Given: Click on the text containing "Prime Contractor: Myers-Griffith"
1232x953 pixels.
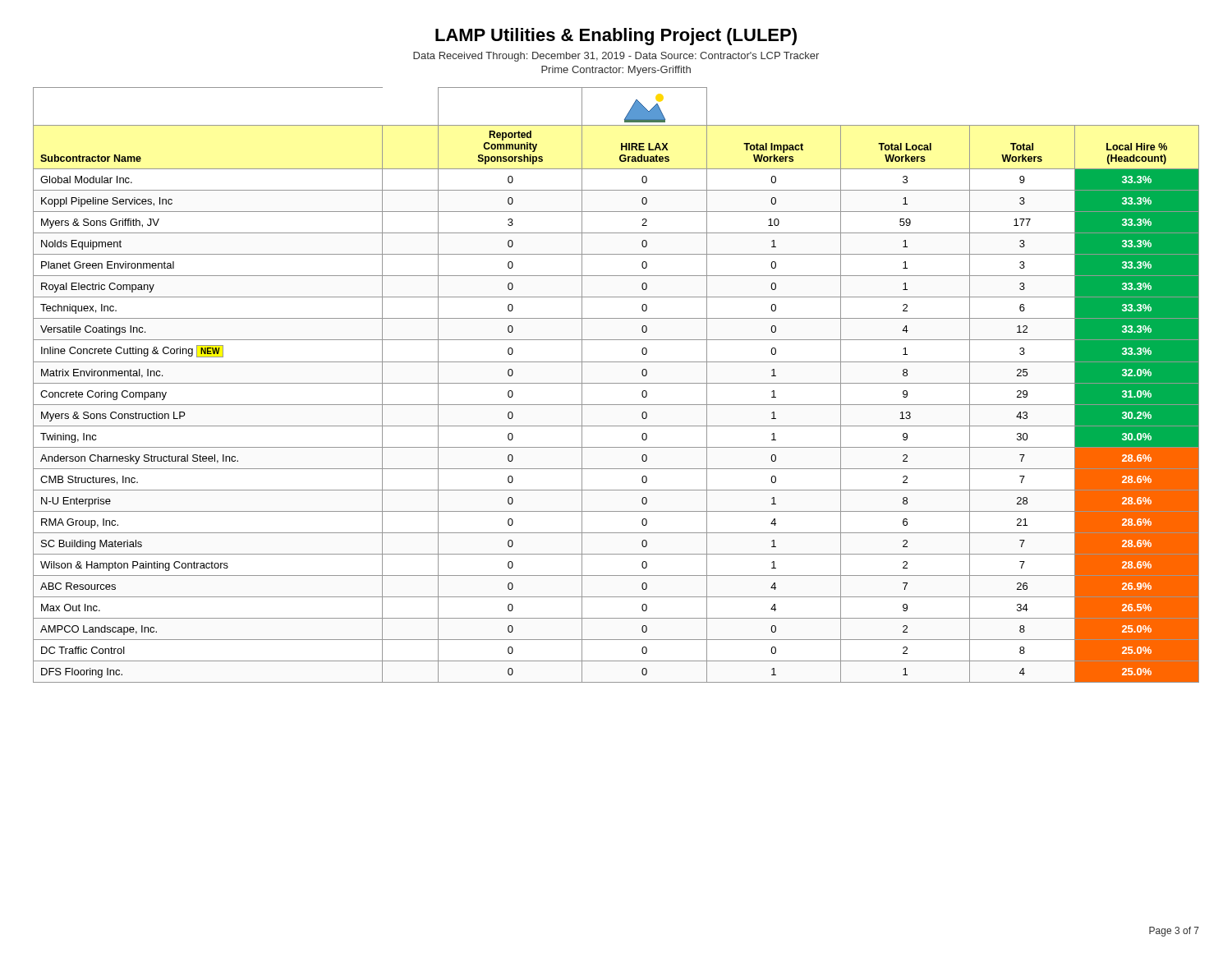Looking at the screenshot, I should coord(616,69).
